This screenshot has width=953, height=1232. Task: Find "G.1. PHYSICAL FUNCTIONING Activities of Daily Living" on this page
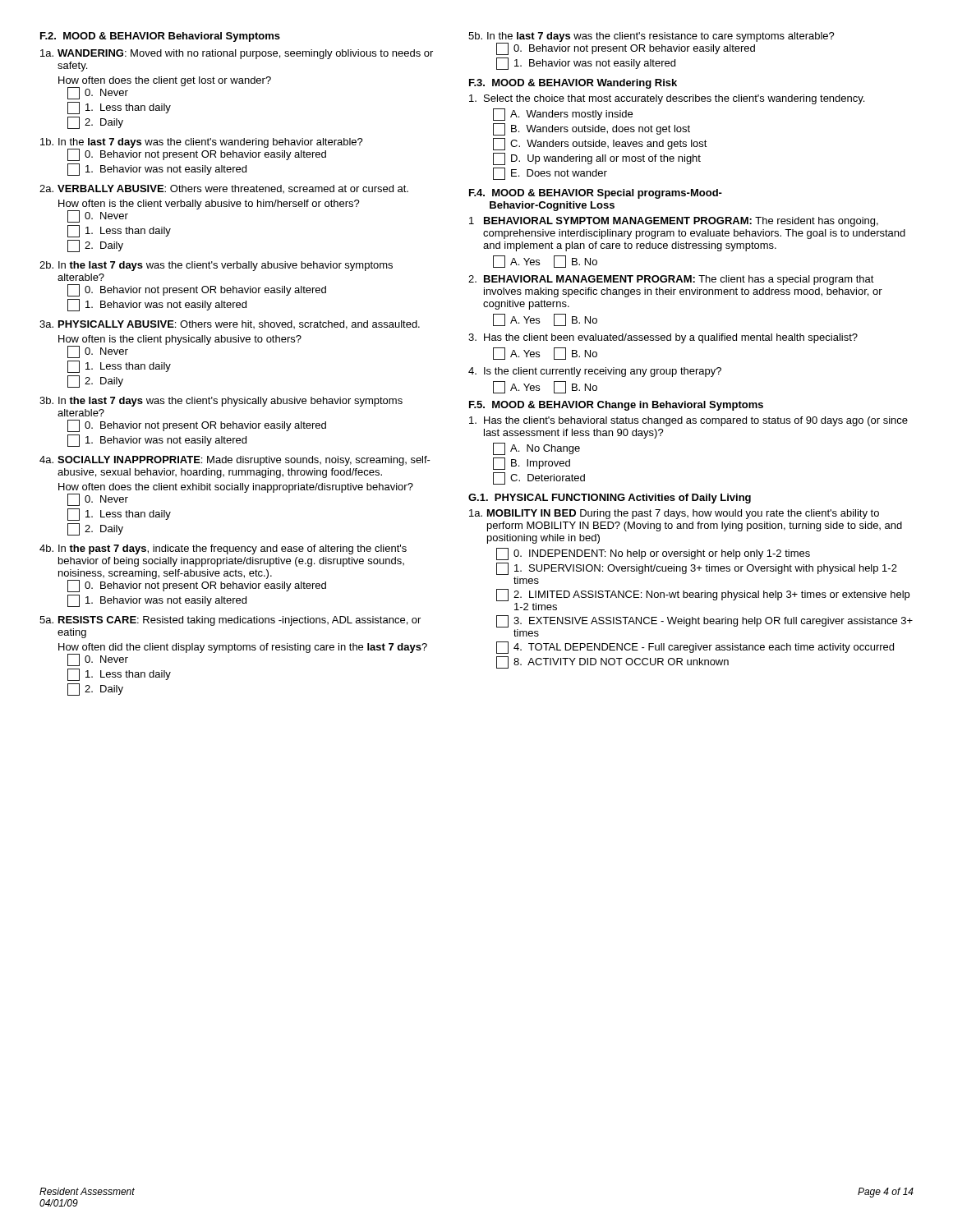(610, 497)
